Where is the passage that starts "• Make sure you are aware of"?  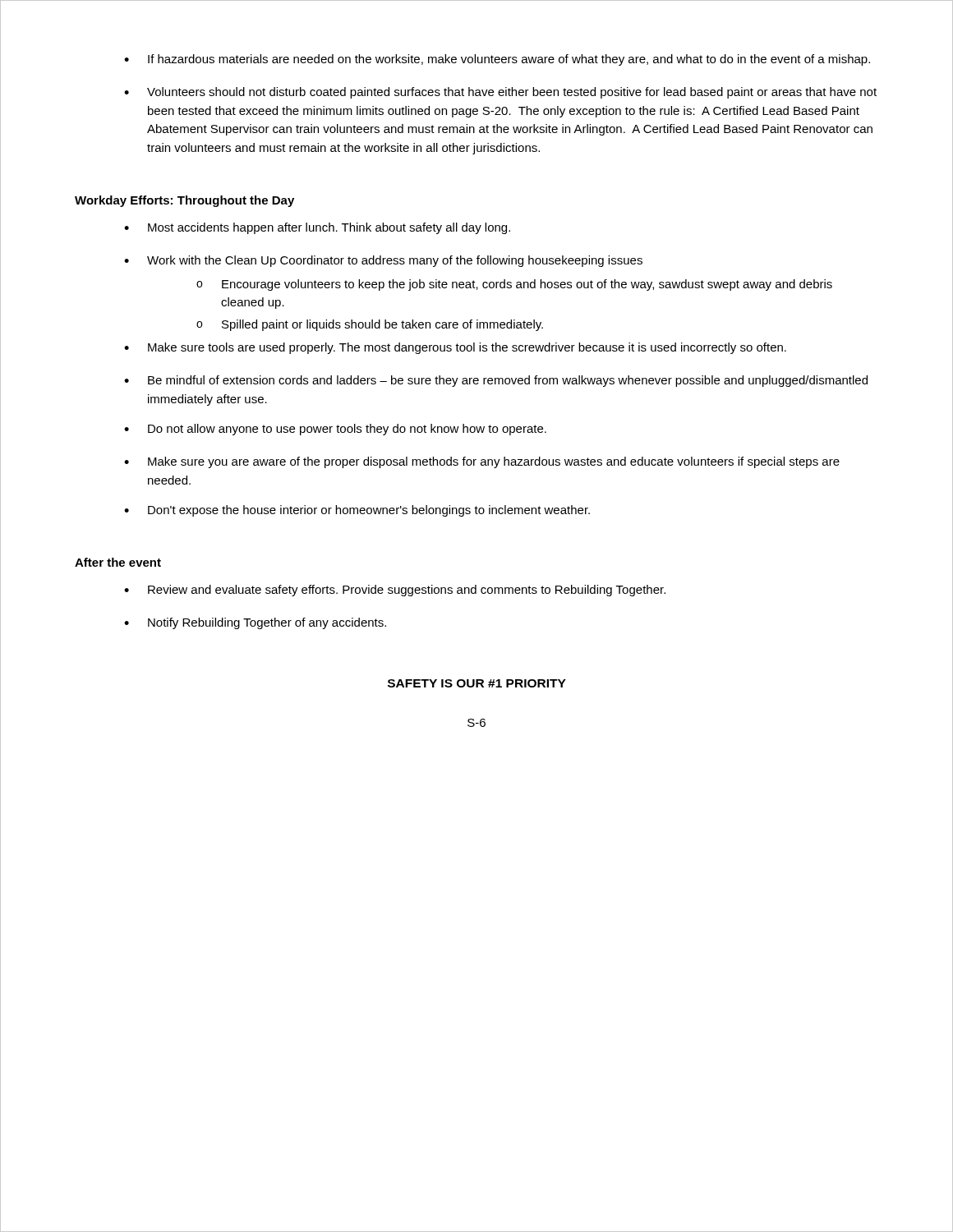pos(501,471)
